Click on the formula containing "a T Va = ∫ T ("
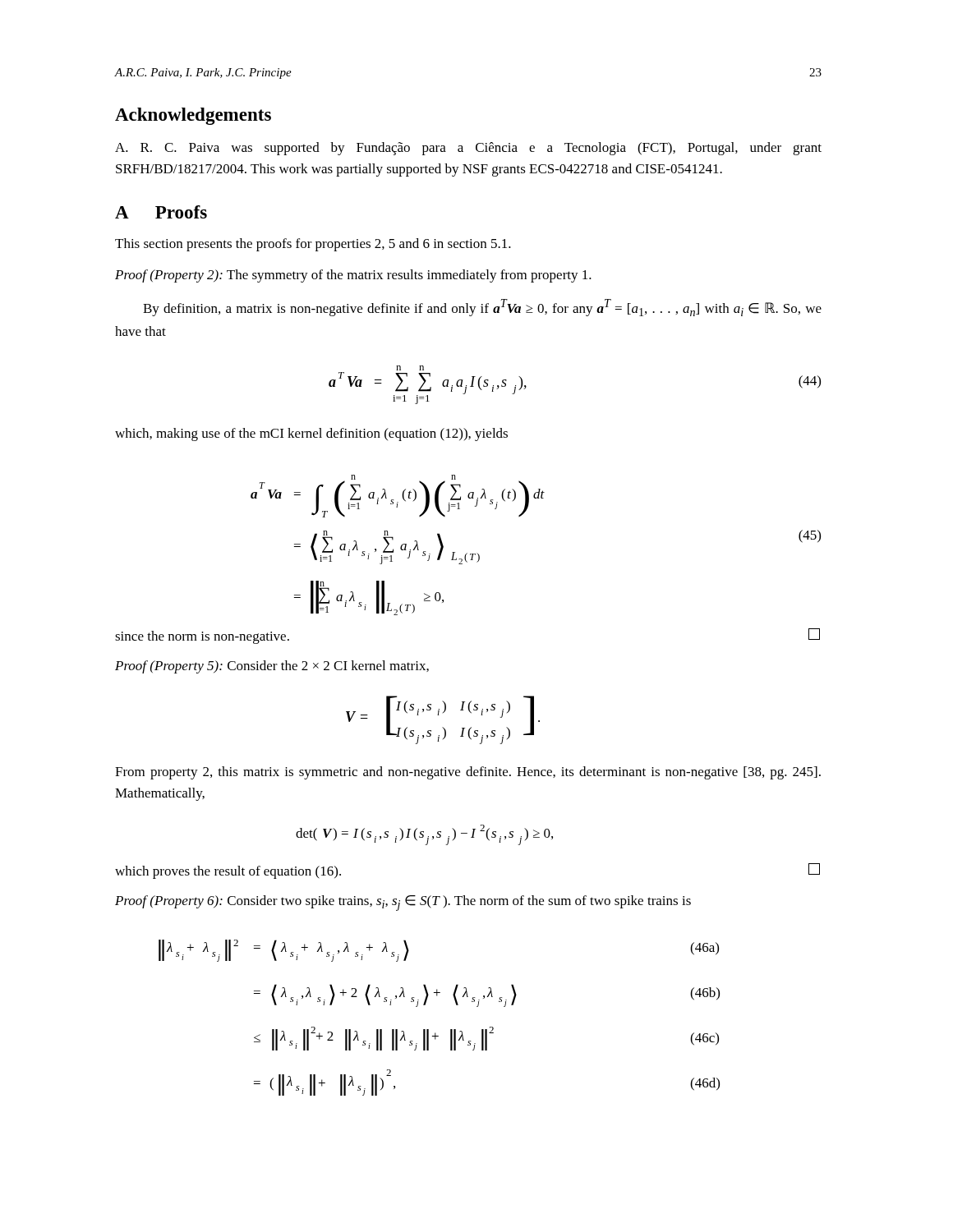The image size is (953, 1232). (468, 536)
